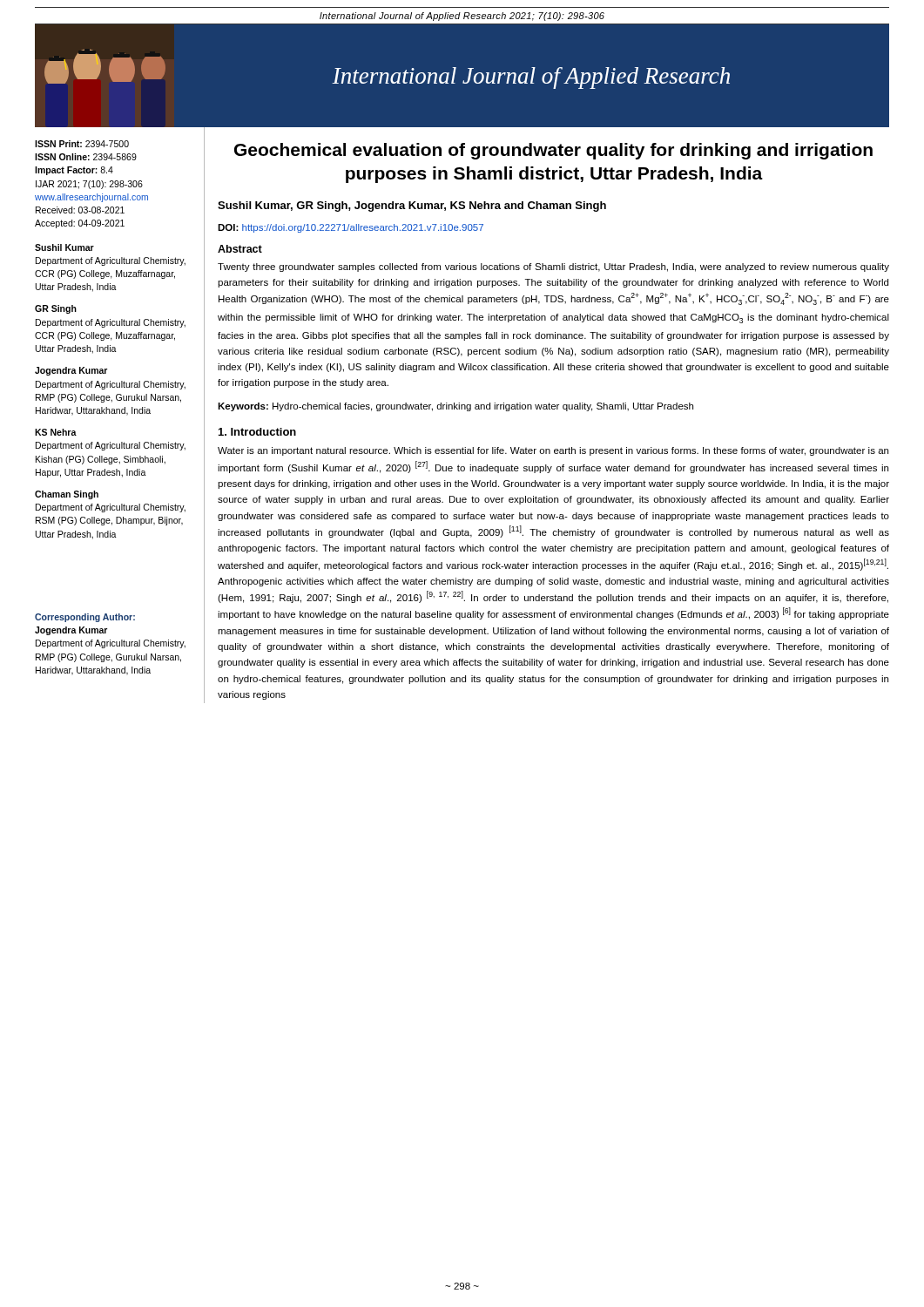Where does it say "1. Introduction"?
The height and width of the screenshot is (1307, 924).
[257, 432]
